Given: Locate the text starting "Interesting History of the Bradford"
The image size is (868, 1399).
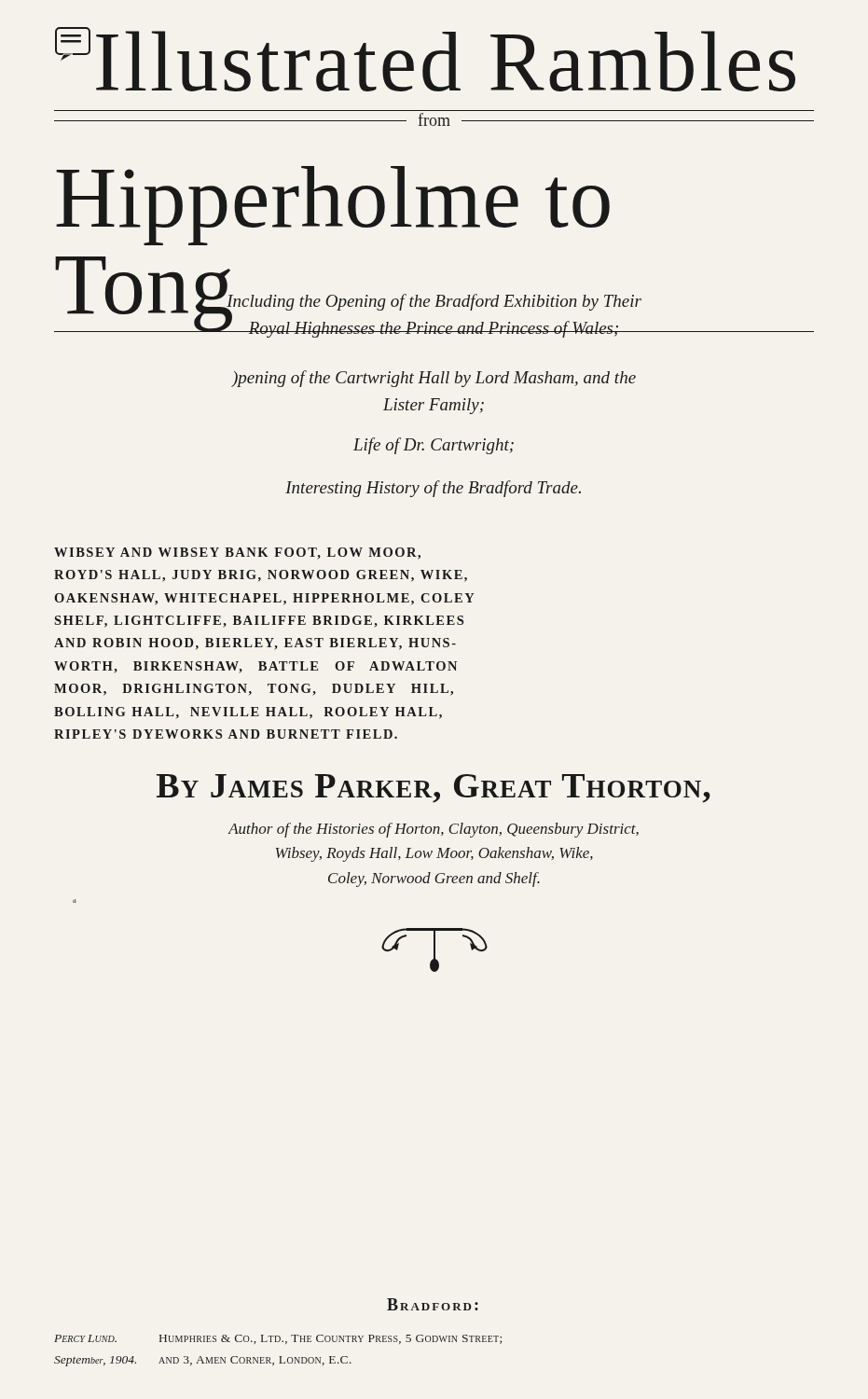Looking at the screenshot, I should pyautogui.click(x=434, y=487).
